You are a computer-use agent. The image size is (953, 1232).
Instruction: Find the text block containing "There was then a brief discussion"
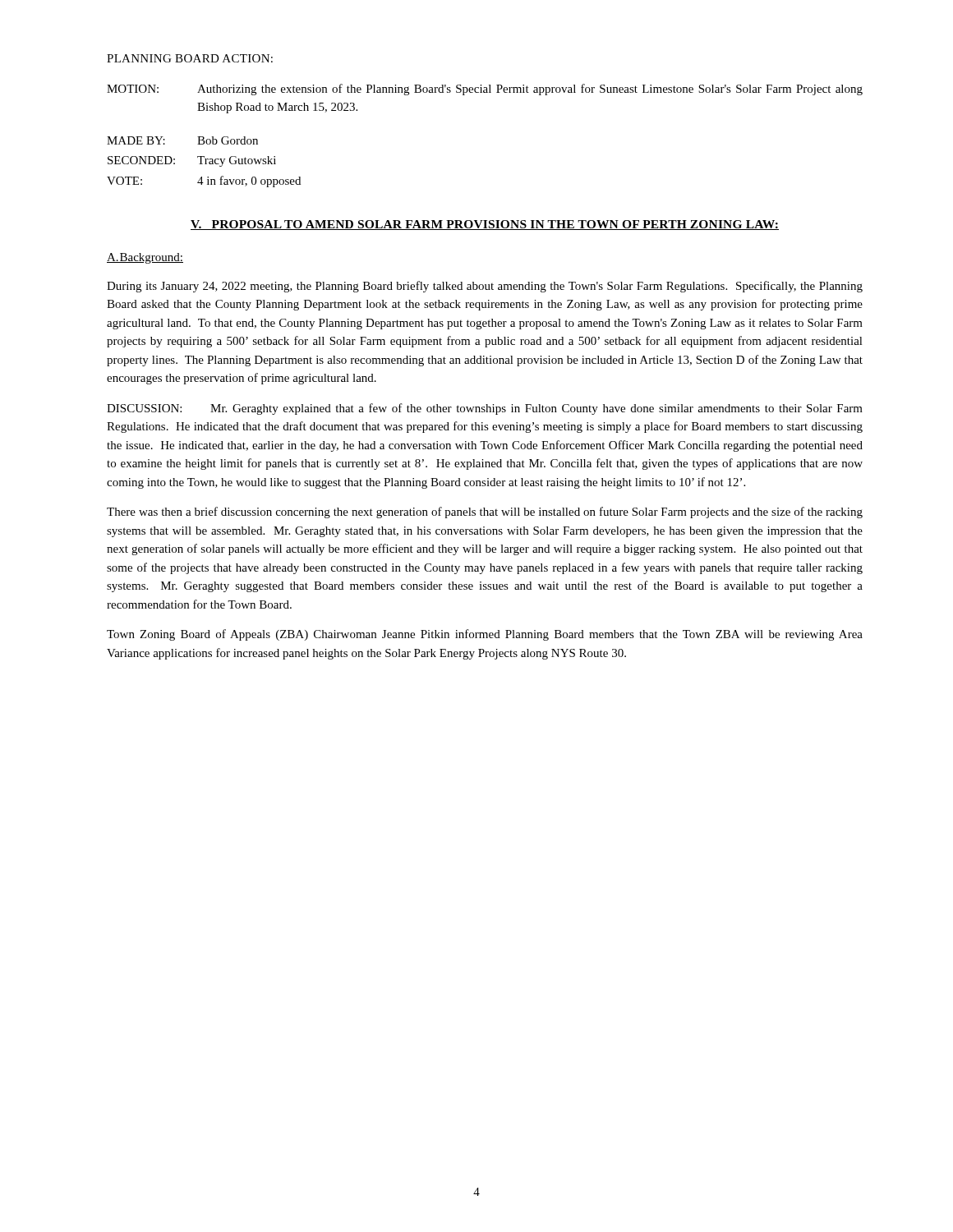point(485,558)
